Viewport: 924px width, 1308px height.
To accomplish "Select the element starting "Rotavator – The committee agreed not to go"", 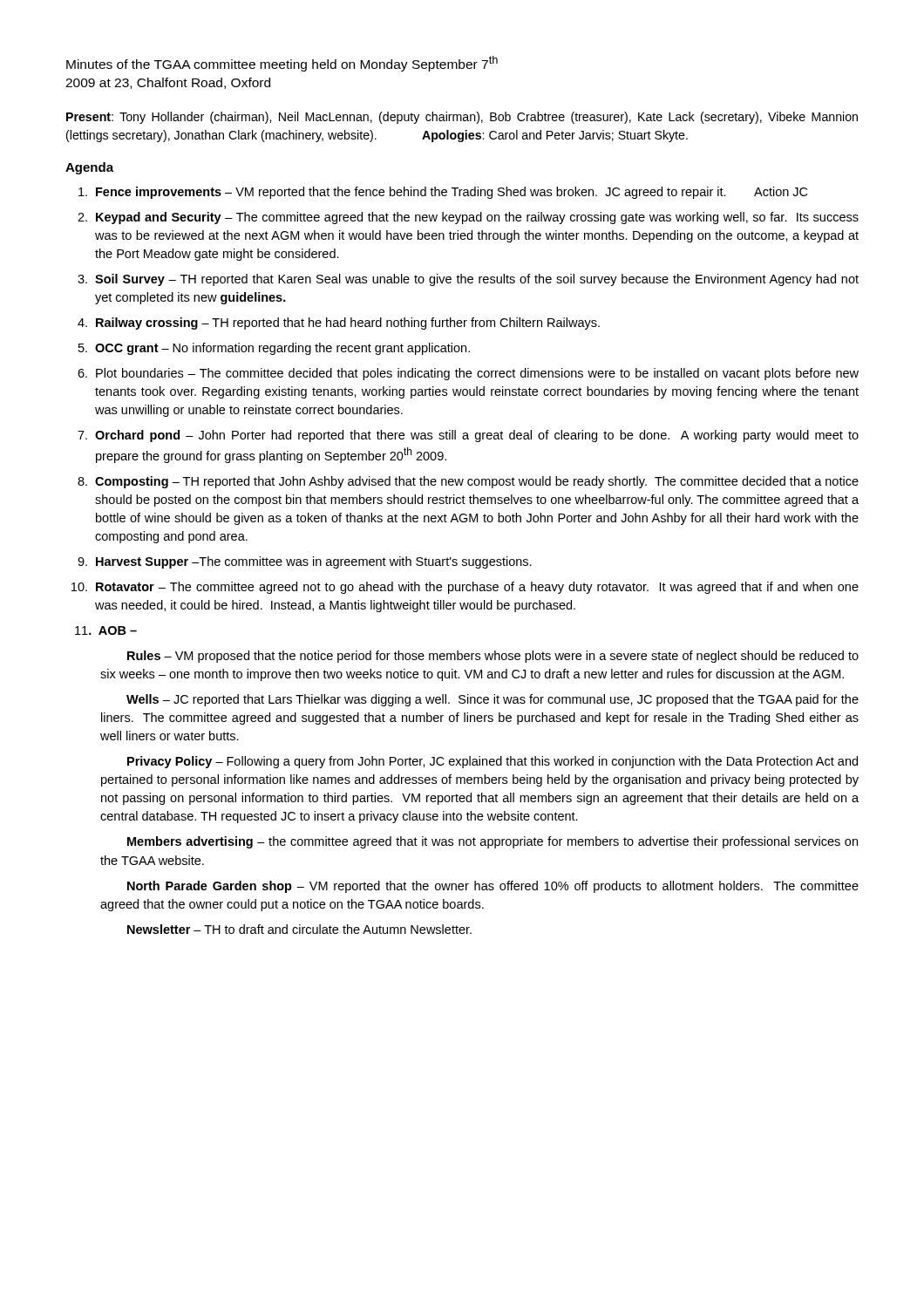I will point(477,596).
